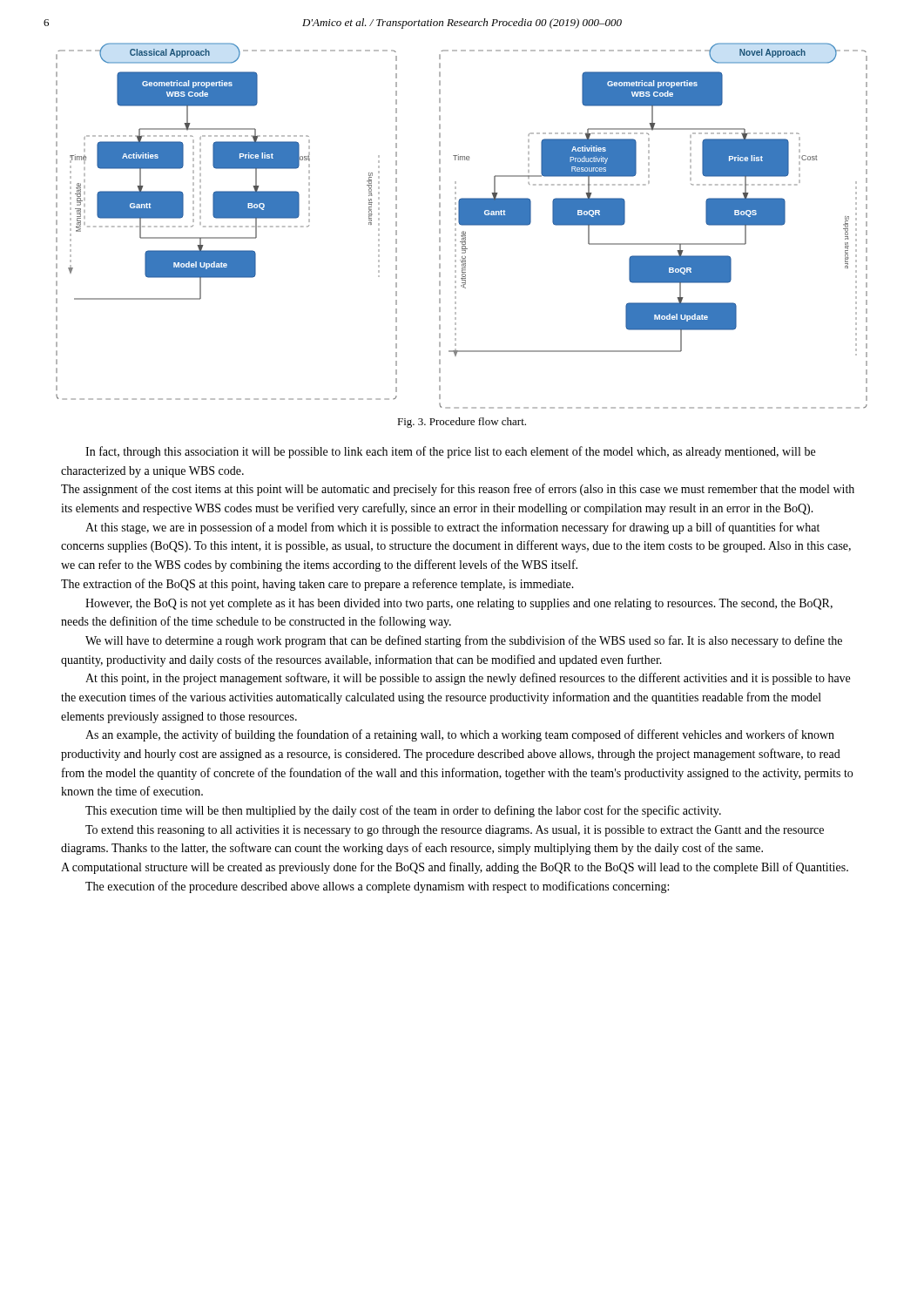Find the text block with the text "In fact, through this association it"
Screen dimensions: 1307x924
pos(462,462)
